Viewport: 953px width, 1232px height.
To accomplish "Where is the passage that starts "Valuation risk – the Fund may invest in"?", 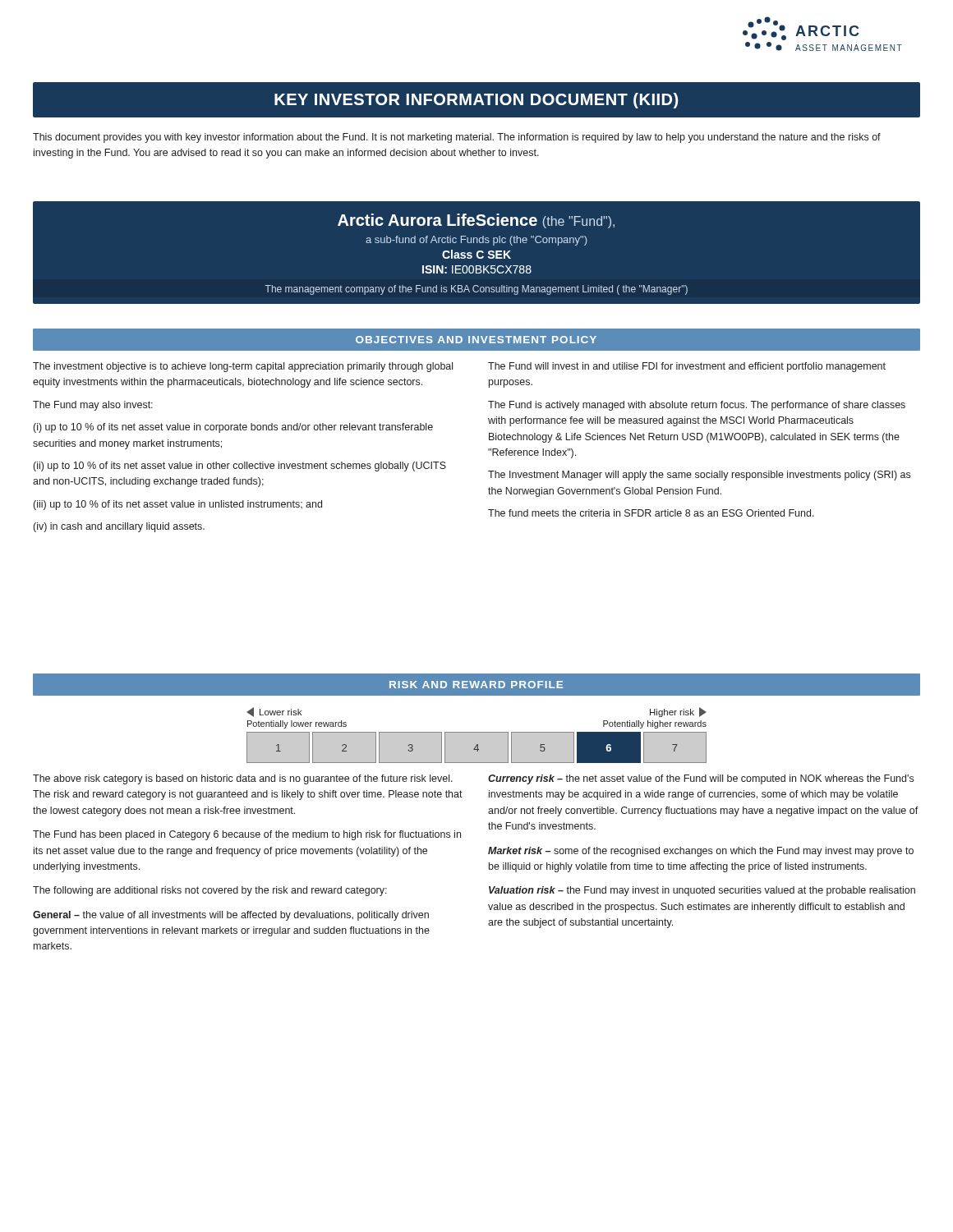I will tap(702, 906).
